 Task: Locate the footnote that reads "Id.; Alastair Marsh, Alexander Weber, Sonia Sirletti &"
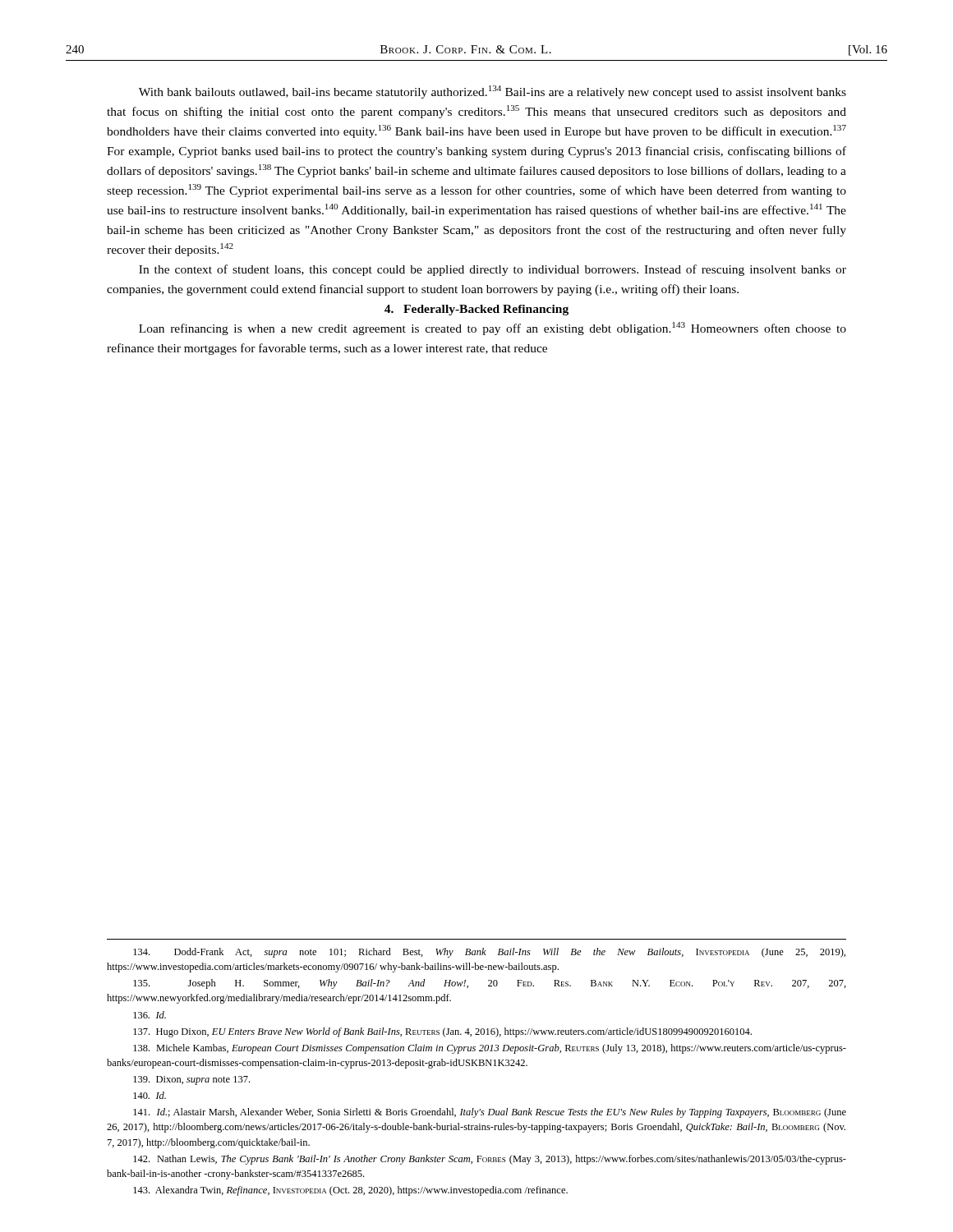(x=476, y=1127)
